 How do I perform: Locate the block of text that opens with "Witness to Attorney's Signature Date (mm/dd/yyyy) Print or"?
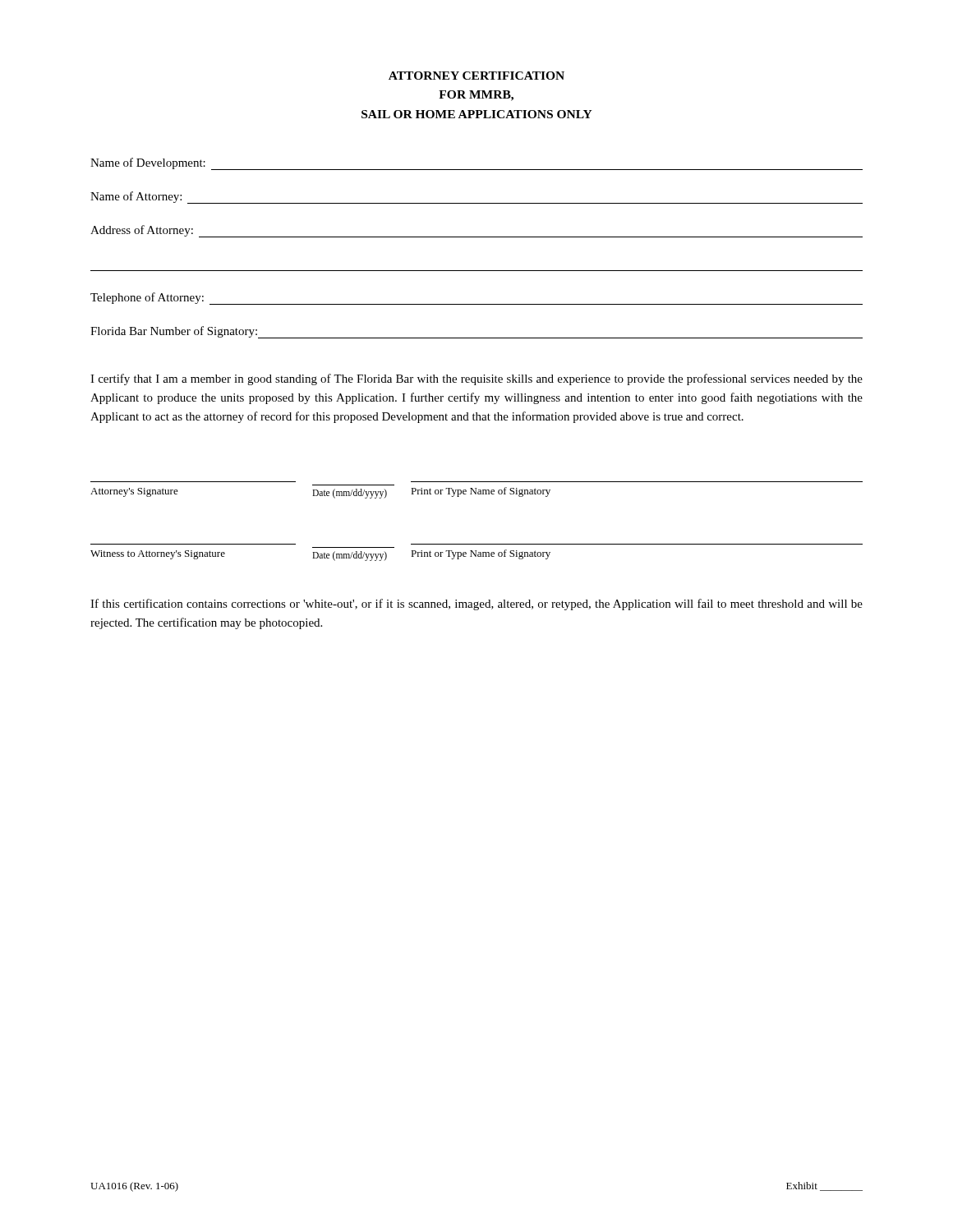tap(476, 540)
